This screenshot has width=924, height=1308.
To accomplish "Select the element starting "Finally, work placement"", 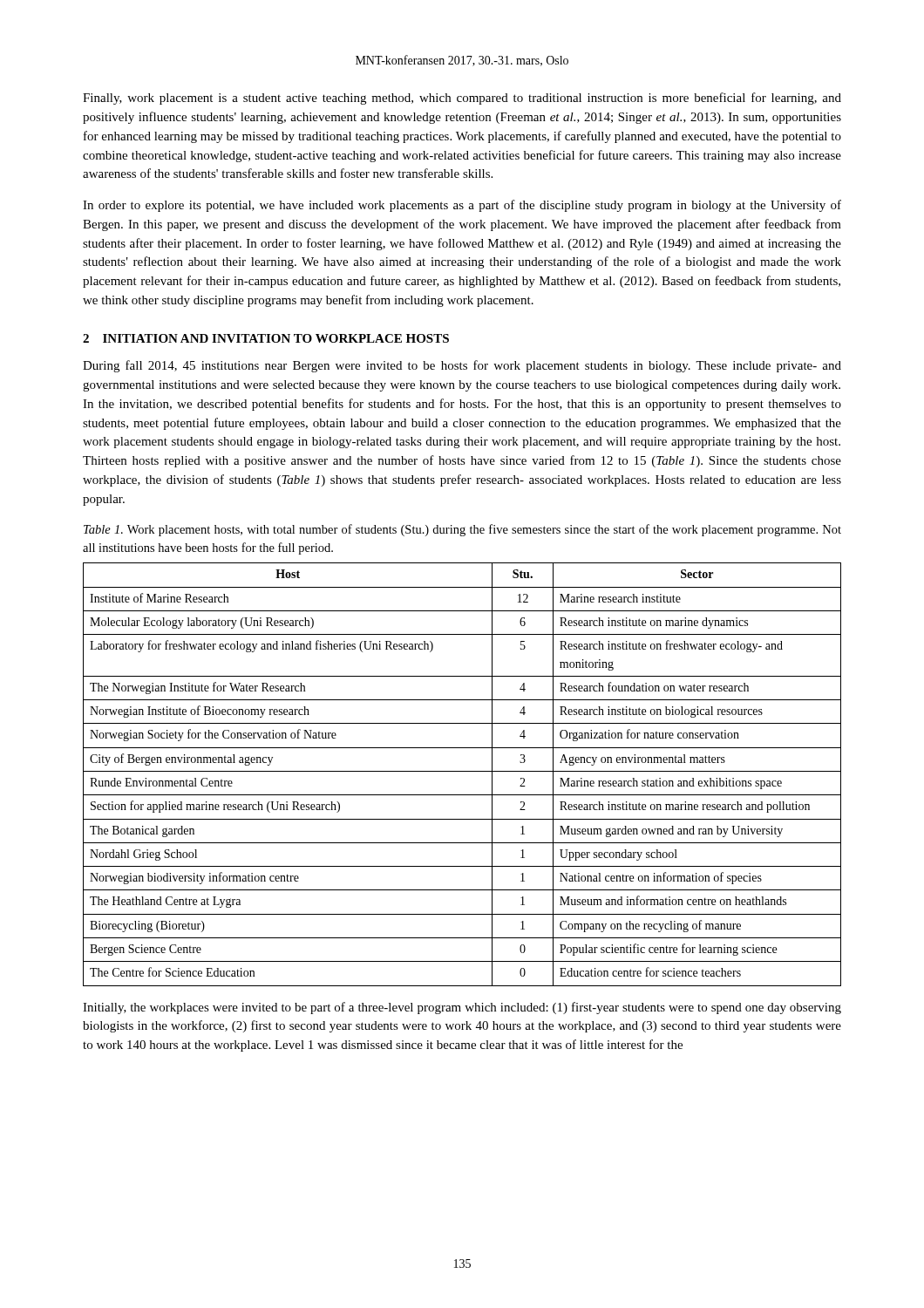I will (462, 136).
